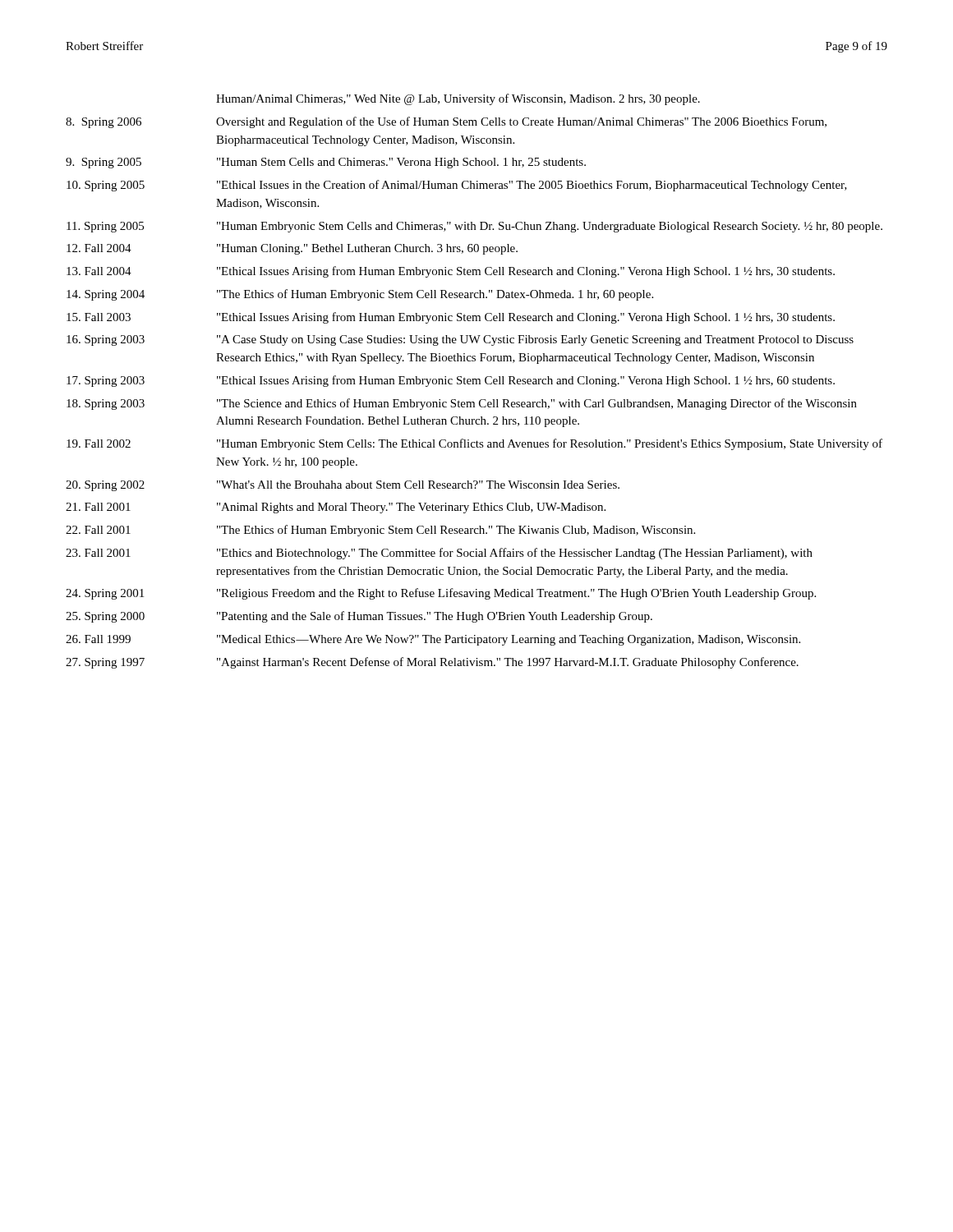Screen dimensions: 1232x953
Task: Select the list item containing "25. Spring 2000 "Patenting and the Sale of"
Action: point(476,617)
